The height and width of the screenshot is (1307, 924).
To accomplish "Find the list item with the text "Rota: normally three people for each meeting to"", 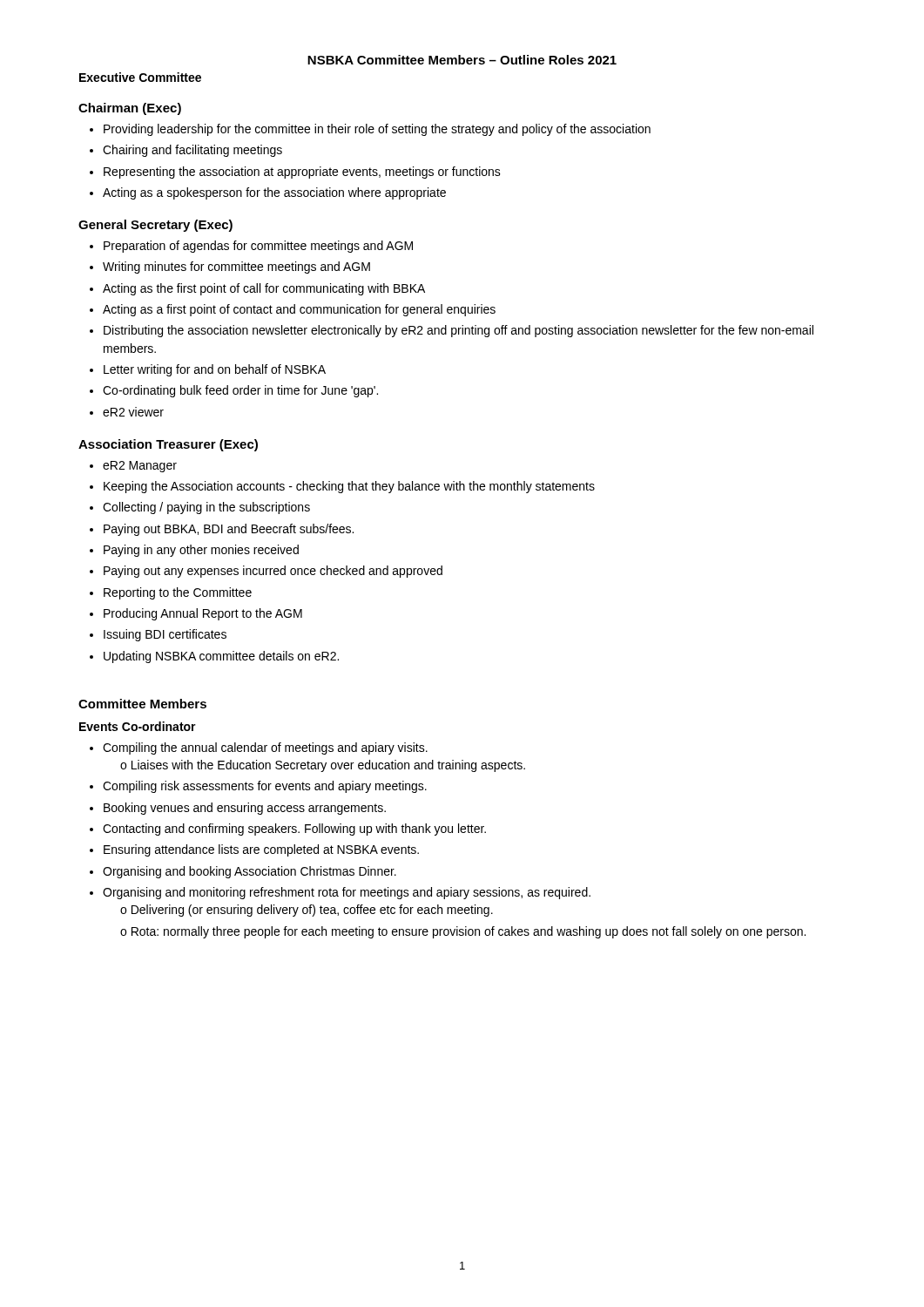I will pyautogui.click(x=469, y=931).
